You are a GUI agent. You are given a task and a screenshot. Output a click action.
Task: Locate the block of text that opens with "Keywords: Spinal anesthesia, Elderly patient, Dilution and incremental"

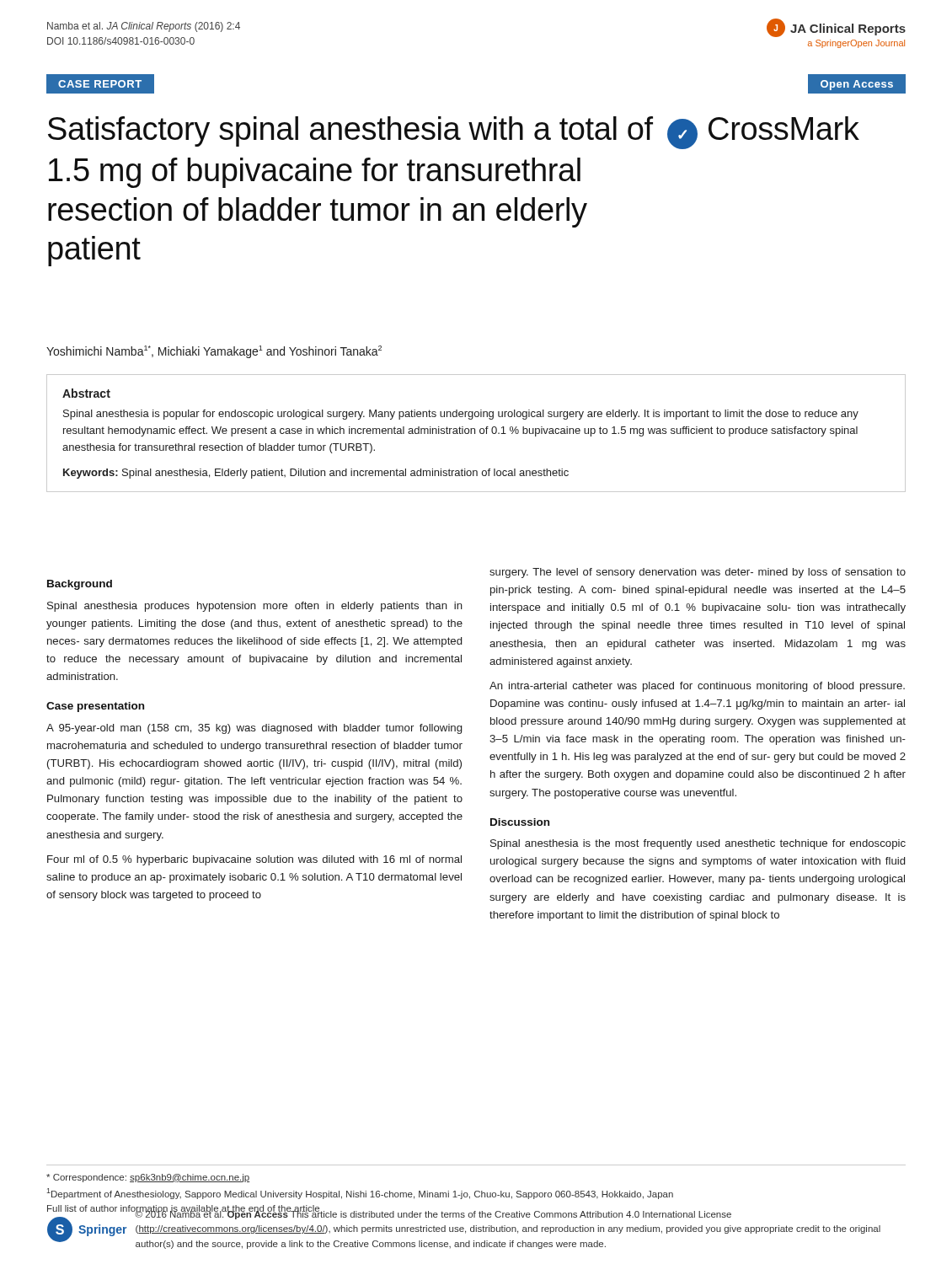pyautogui.click(x=316, y=473)
